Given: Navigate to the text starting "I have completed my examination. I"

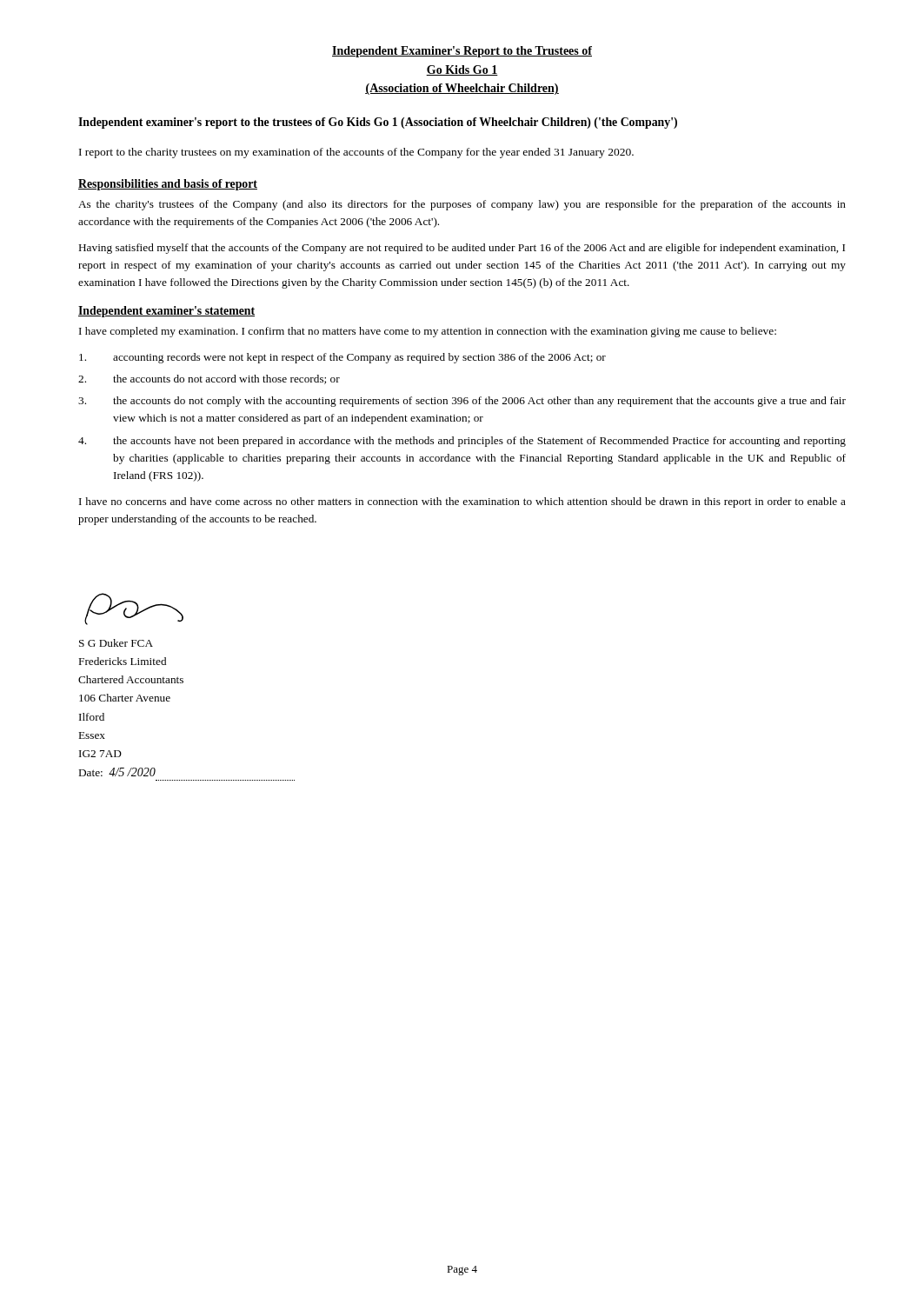Looking at the screenshot, I should [428, 330].
